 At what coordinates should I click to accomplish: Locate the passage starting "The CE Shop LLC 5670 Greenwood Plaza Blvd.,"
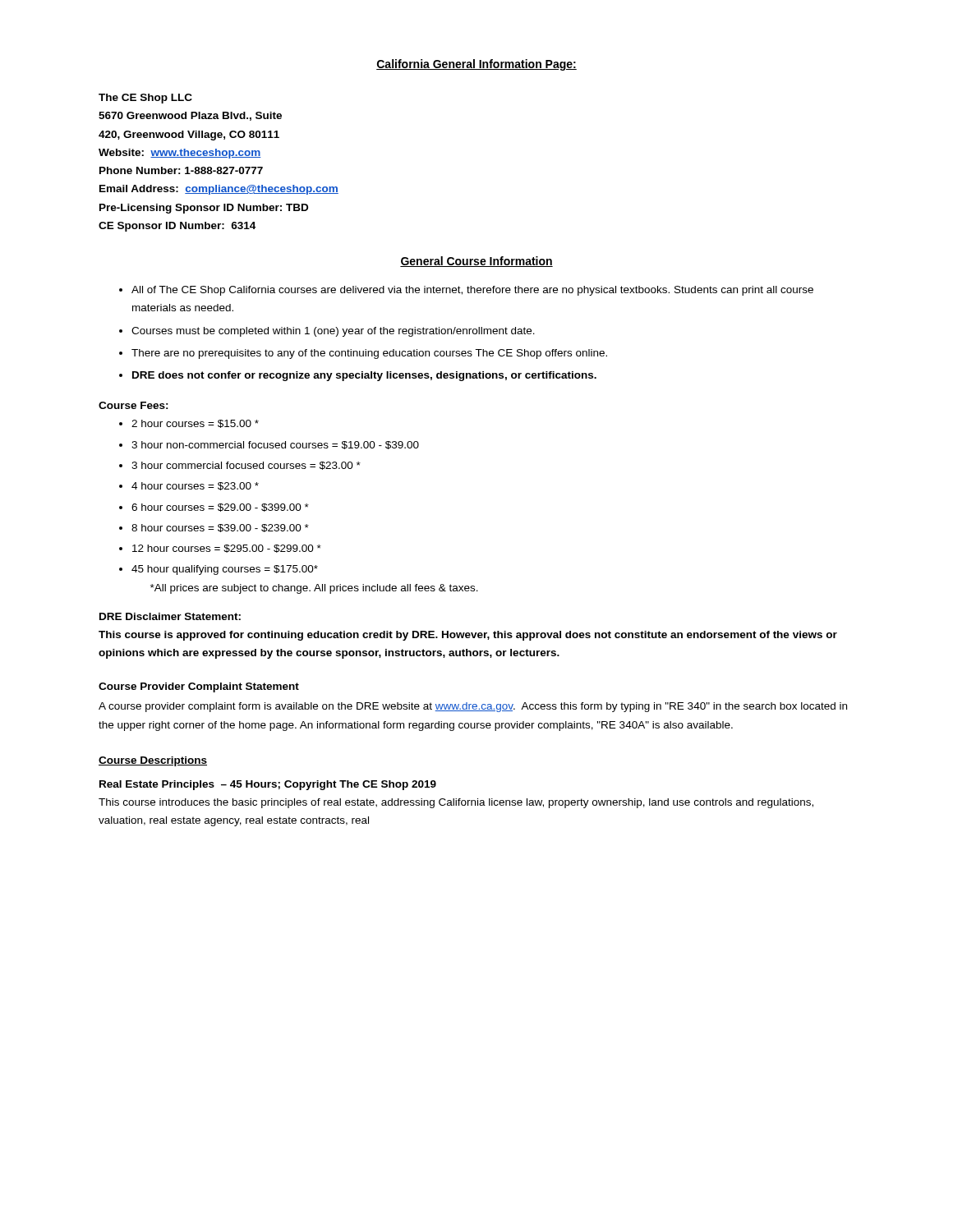pyautogui.click(x=145, y=99)
